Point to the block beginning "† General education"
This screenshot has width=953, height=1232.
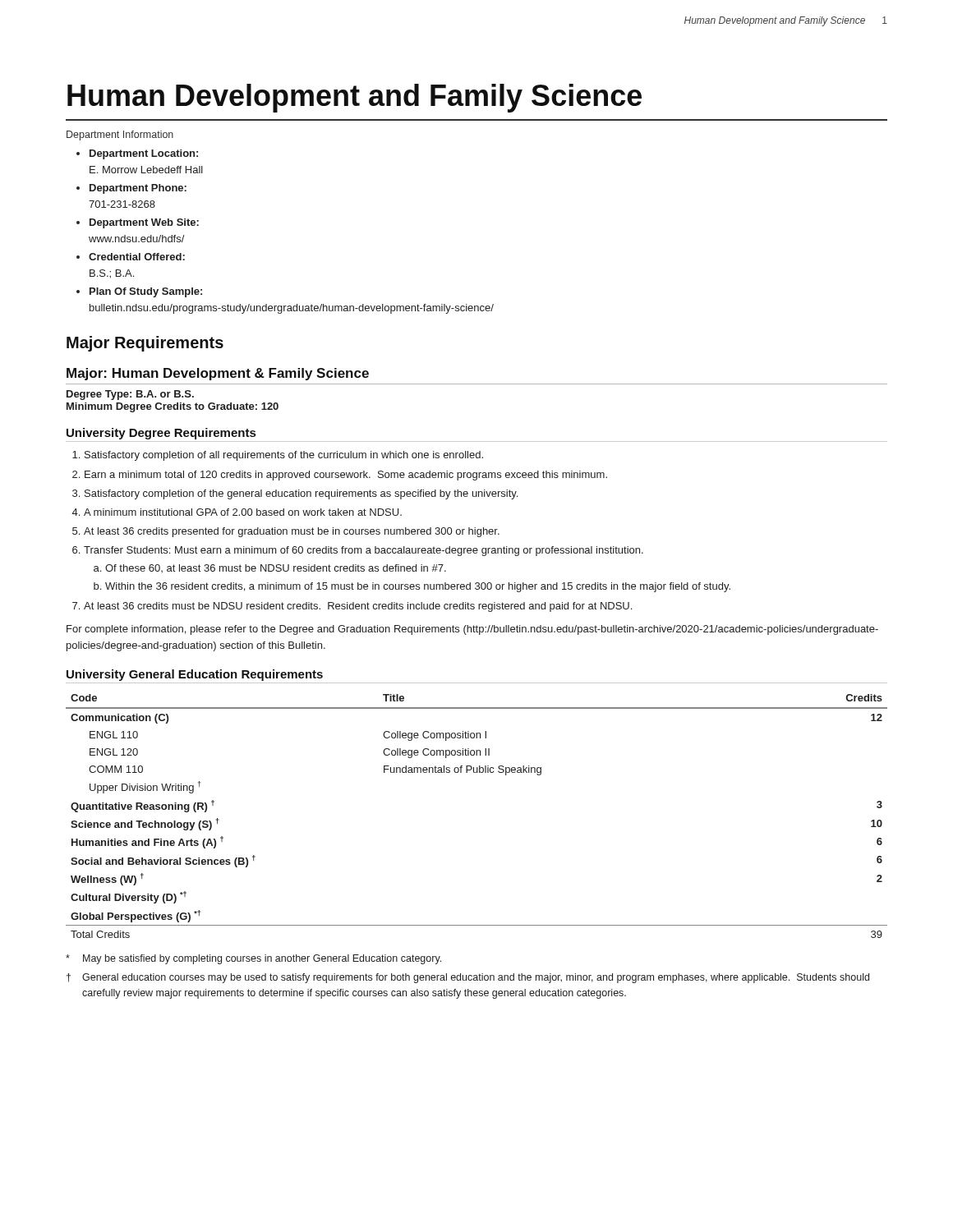coord(476,986)
